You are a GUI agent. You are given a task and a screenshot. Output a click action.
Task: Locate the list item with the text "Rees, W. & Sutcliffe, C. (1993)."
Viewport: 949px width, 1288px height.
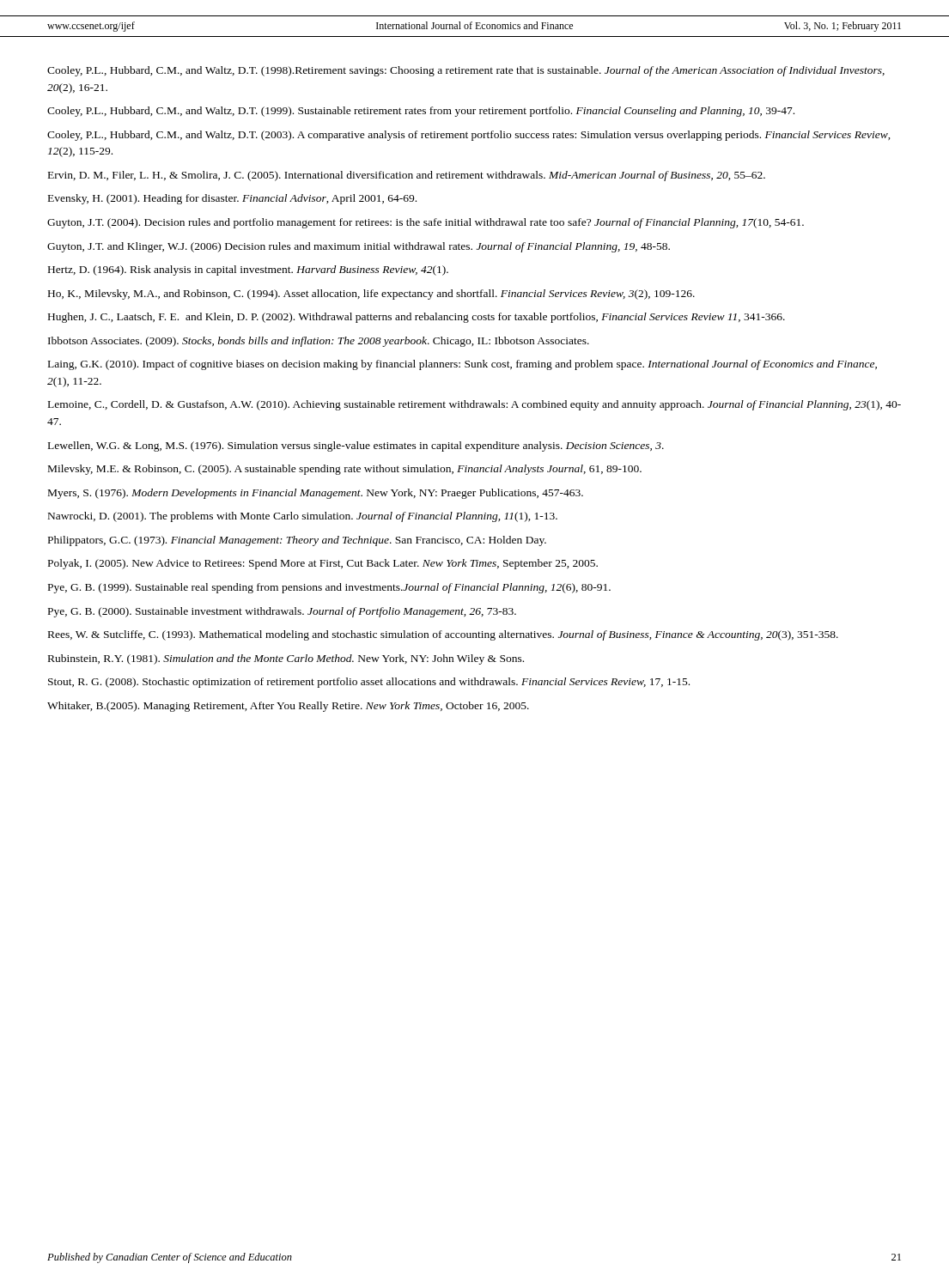443,634
